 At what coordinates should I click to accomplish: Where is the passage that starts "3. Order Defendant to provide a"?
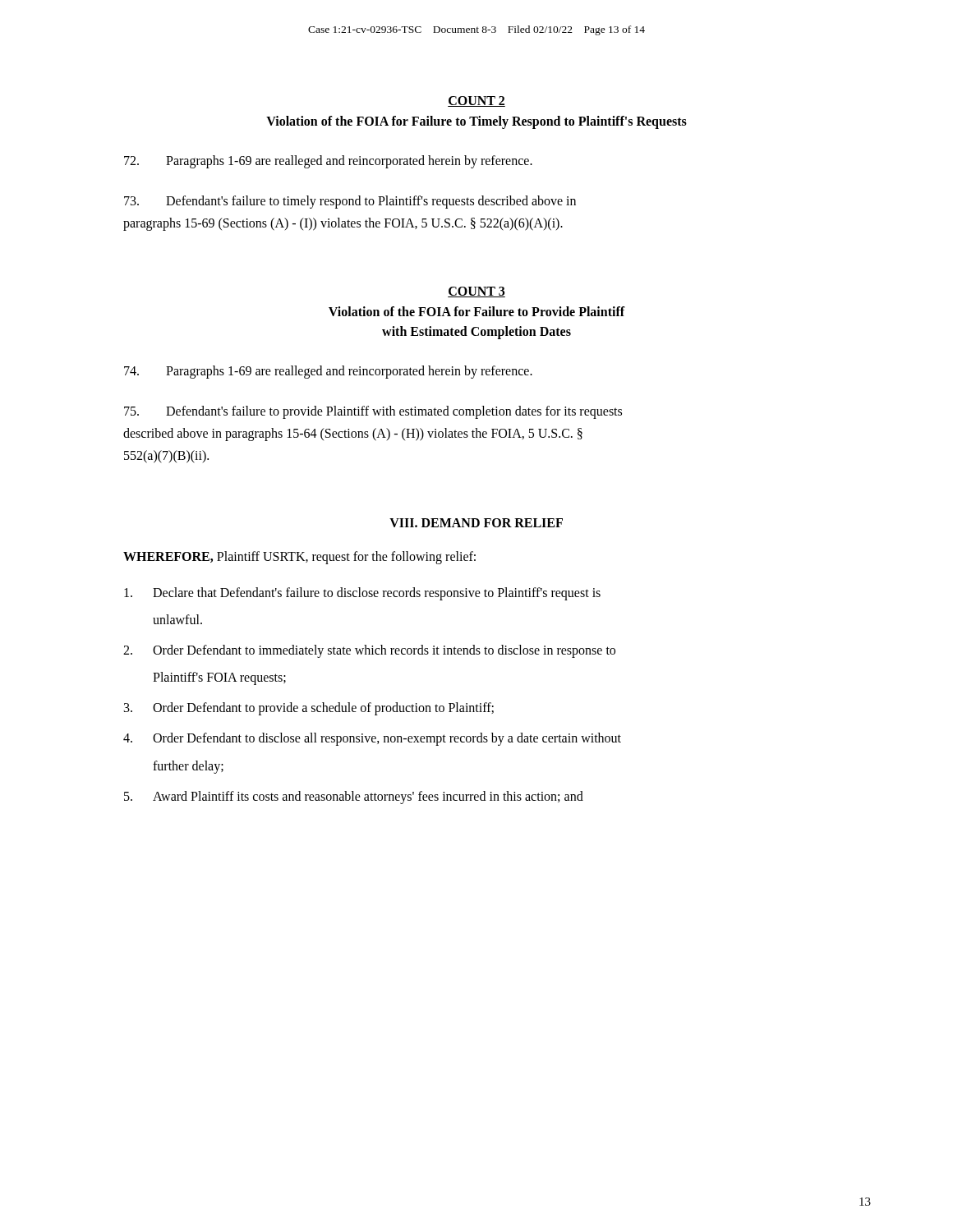pos(476,708)
